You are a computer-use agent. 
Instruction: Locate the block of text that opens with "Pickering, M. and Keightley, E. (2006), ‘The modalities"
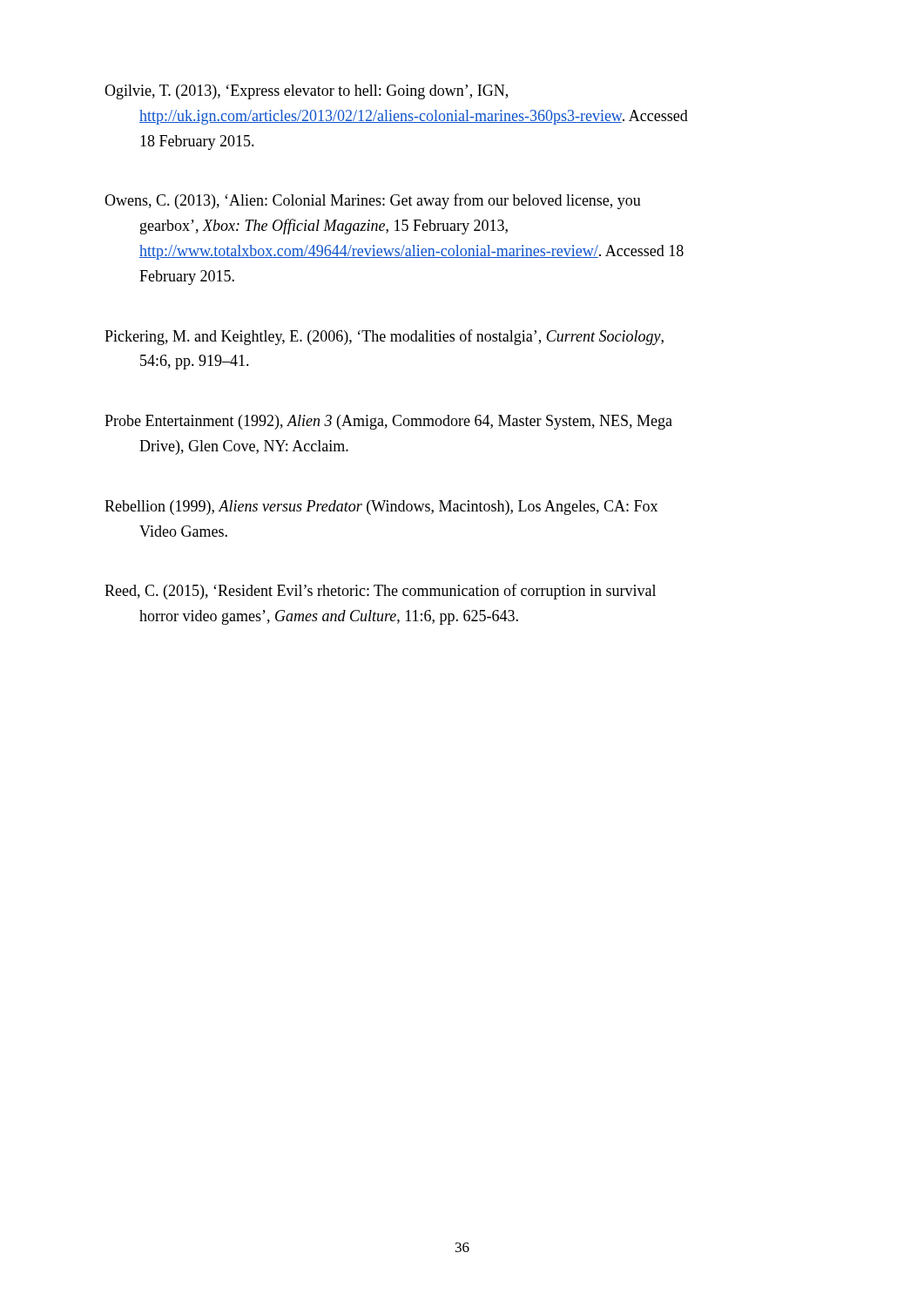462,349
